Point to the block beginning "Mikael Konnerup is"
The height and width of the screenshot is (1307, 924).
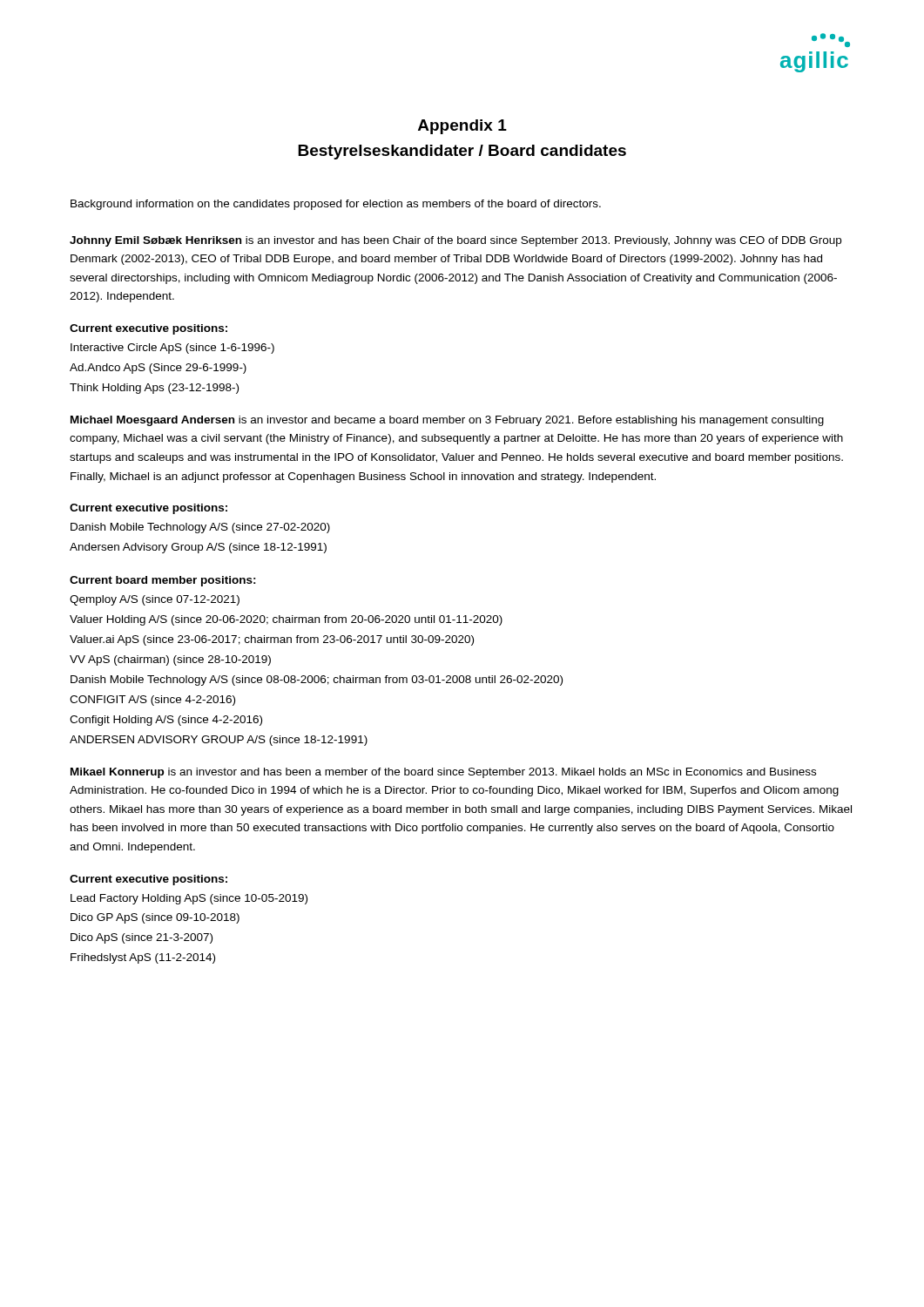click(461, 809)
